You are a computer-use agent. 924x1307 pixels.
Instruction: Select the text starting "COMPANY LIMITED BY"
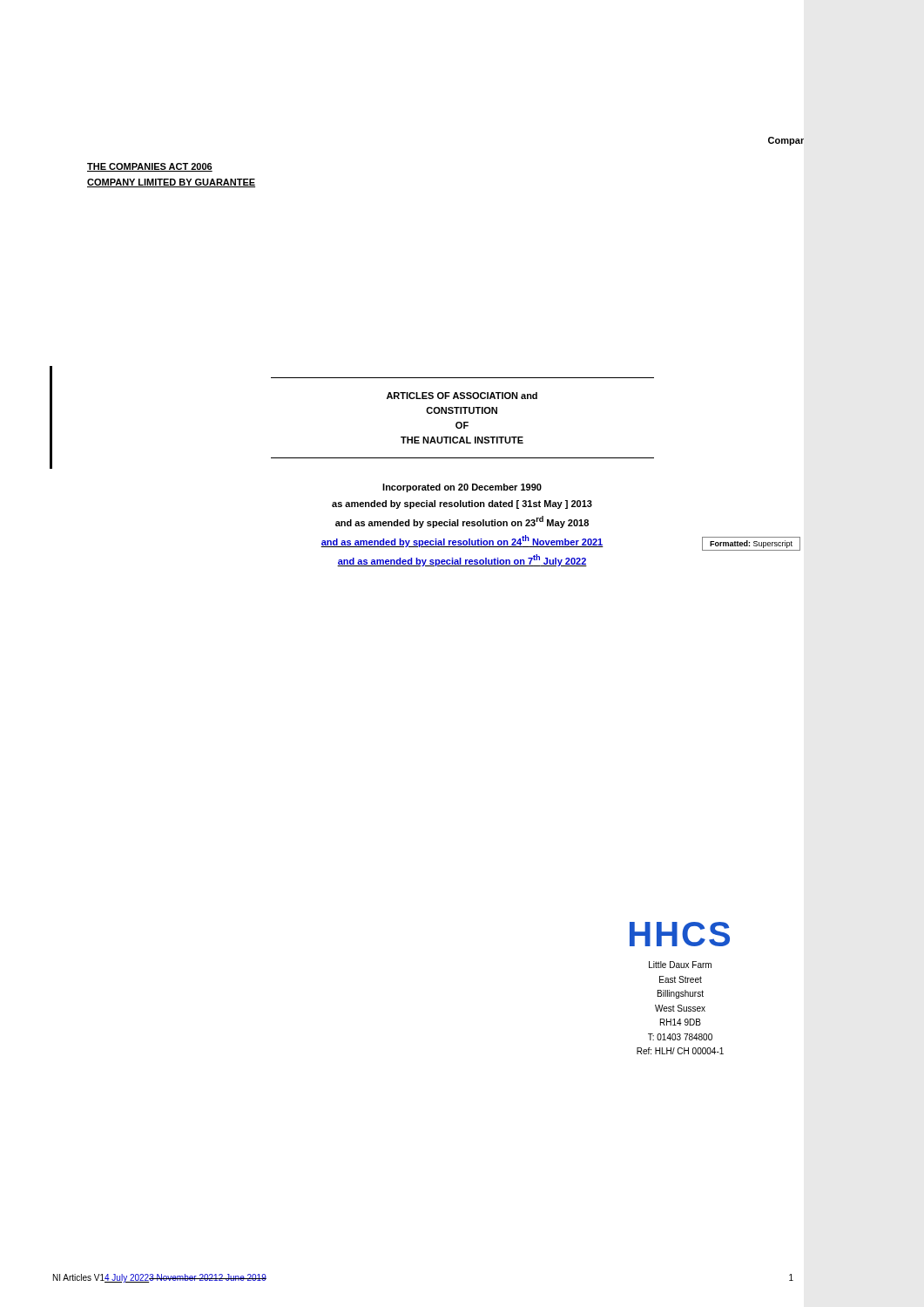point(171,182)
